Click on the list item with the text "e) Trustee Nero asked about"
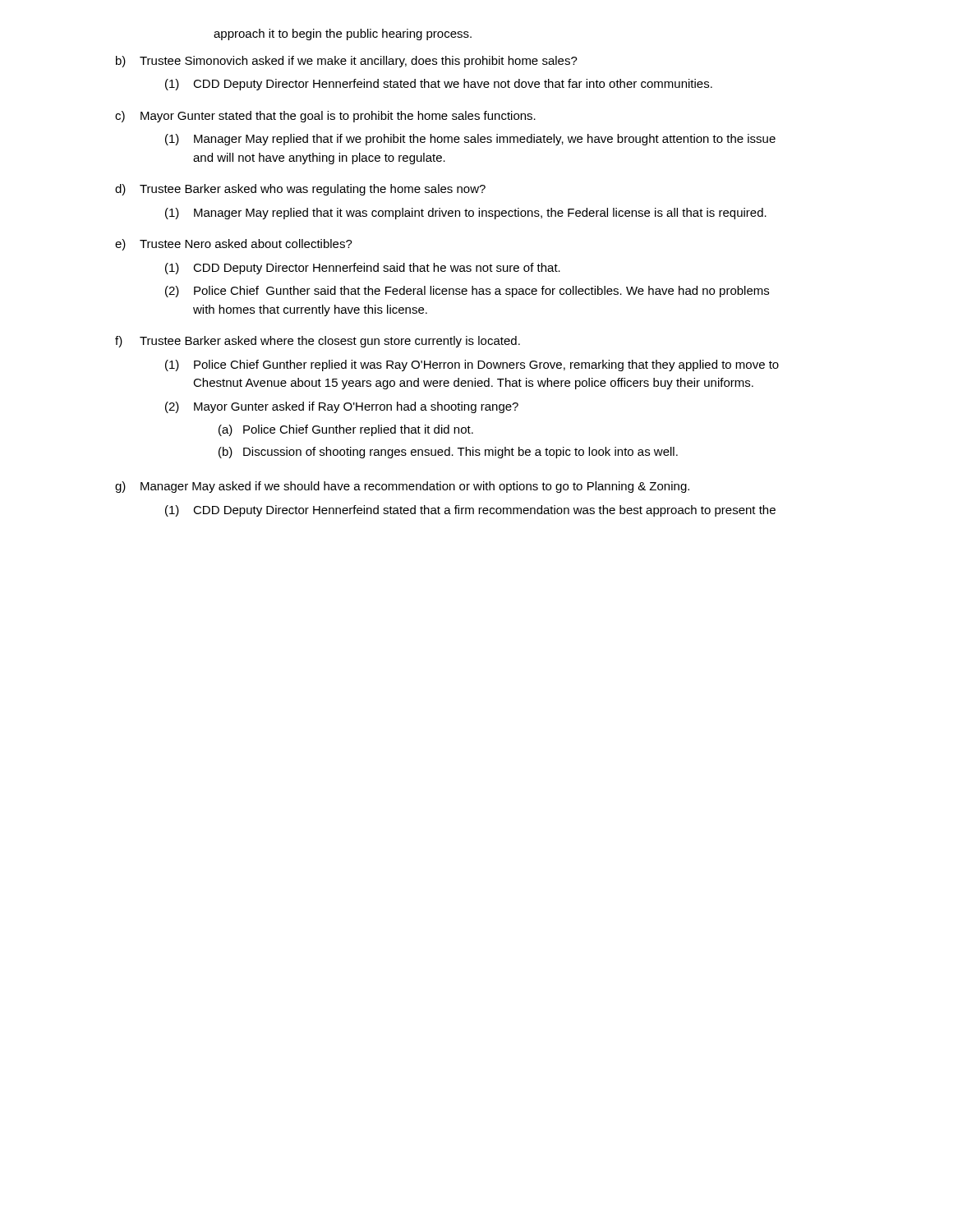The image size is (953, 1232). pos(452,279)
